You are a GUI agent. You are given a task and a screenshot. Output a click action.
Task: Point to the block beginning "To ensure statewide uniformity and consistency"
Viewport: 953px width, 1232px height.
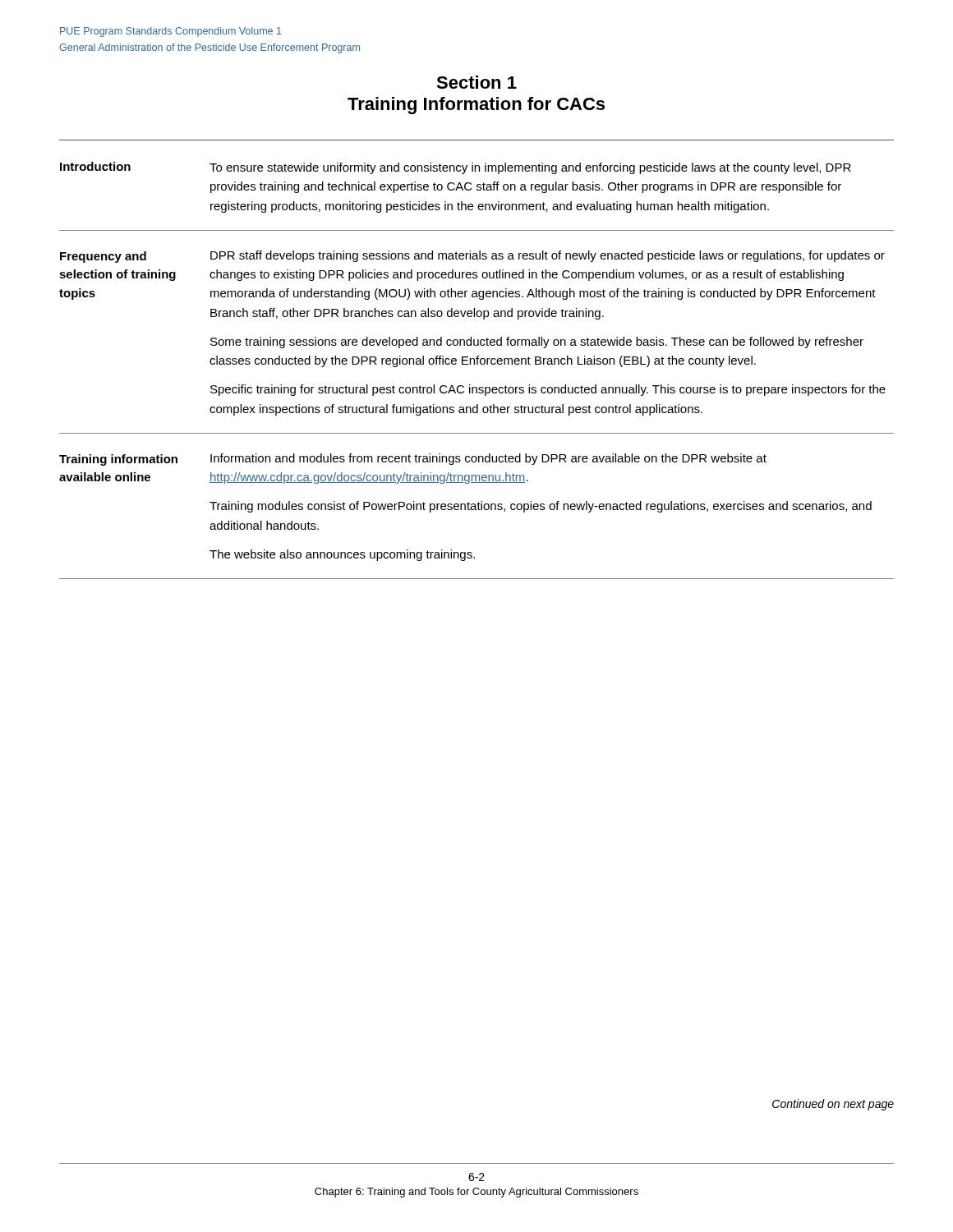[552, 186]
